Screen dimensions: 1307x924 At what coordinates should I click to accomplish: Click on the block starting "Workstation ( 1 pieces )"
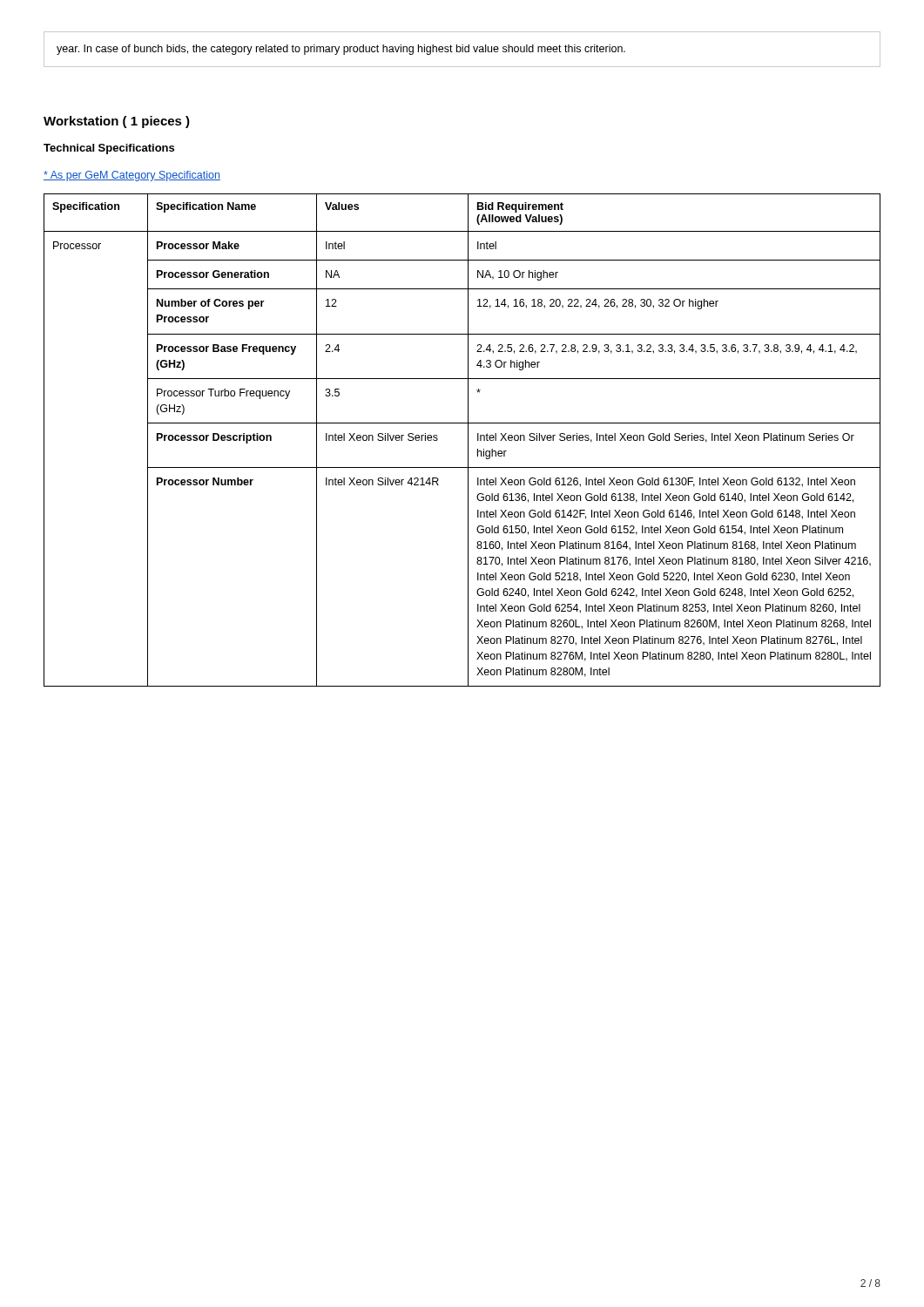117,121
